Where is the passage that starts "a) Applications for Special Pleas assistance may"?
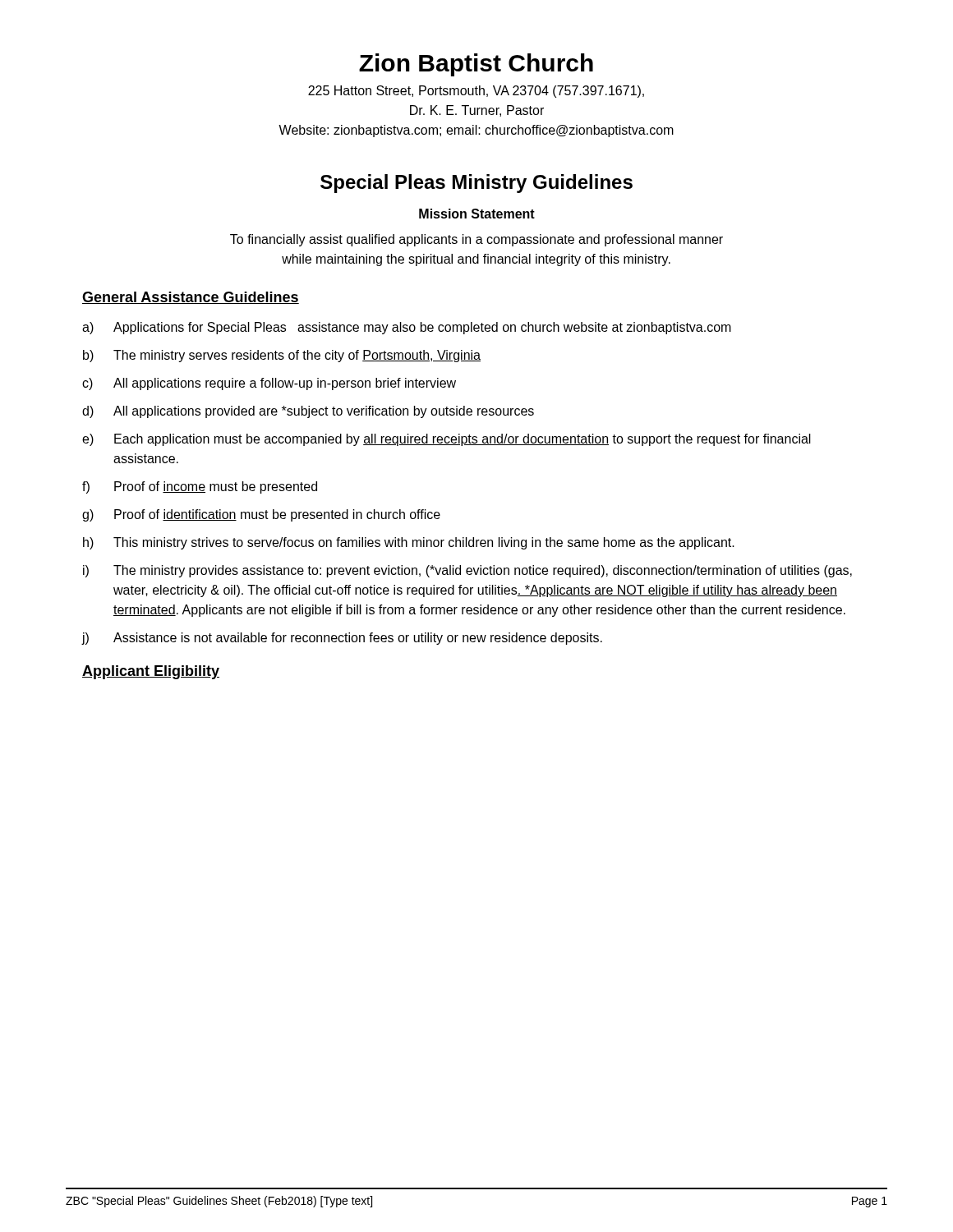Screen dimensions: 1232x953 click(x=476, y=328)
